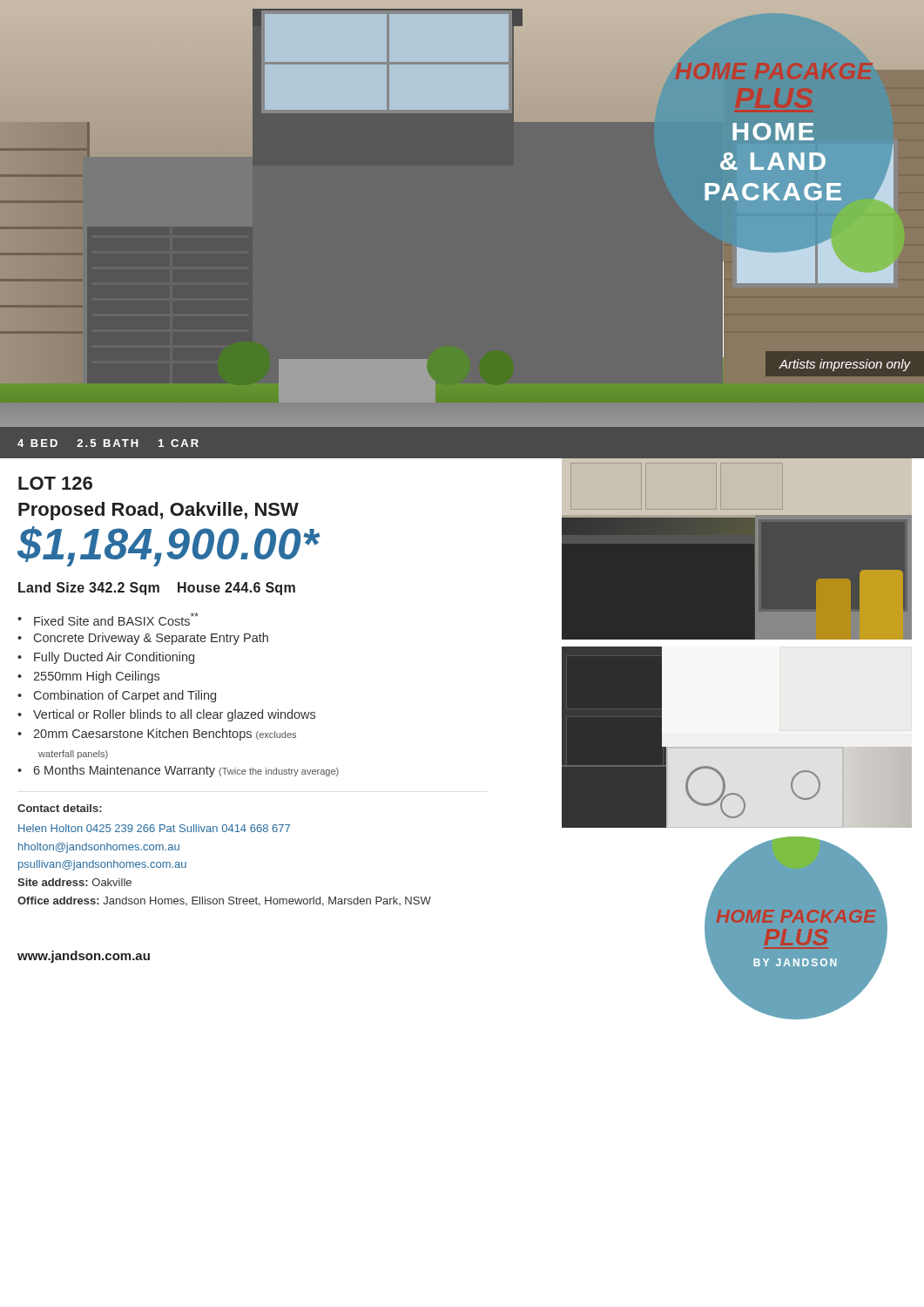
Task: Point to the title beginning "LOT 126Proposed Road, Oakville,"
Action: coord(261,496)
